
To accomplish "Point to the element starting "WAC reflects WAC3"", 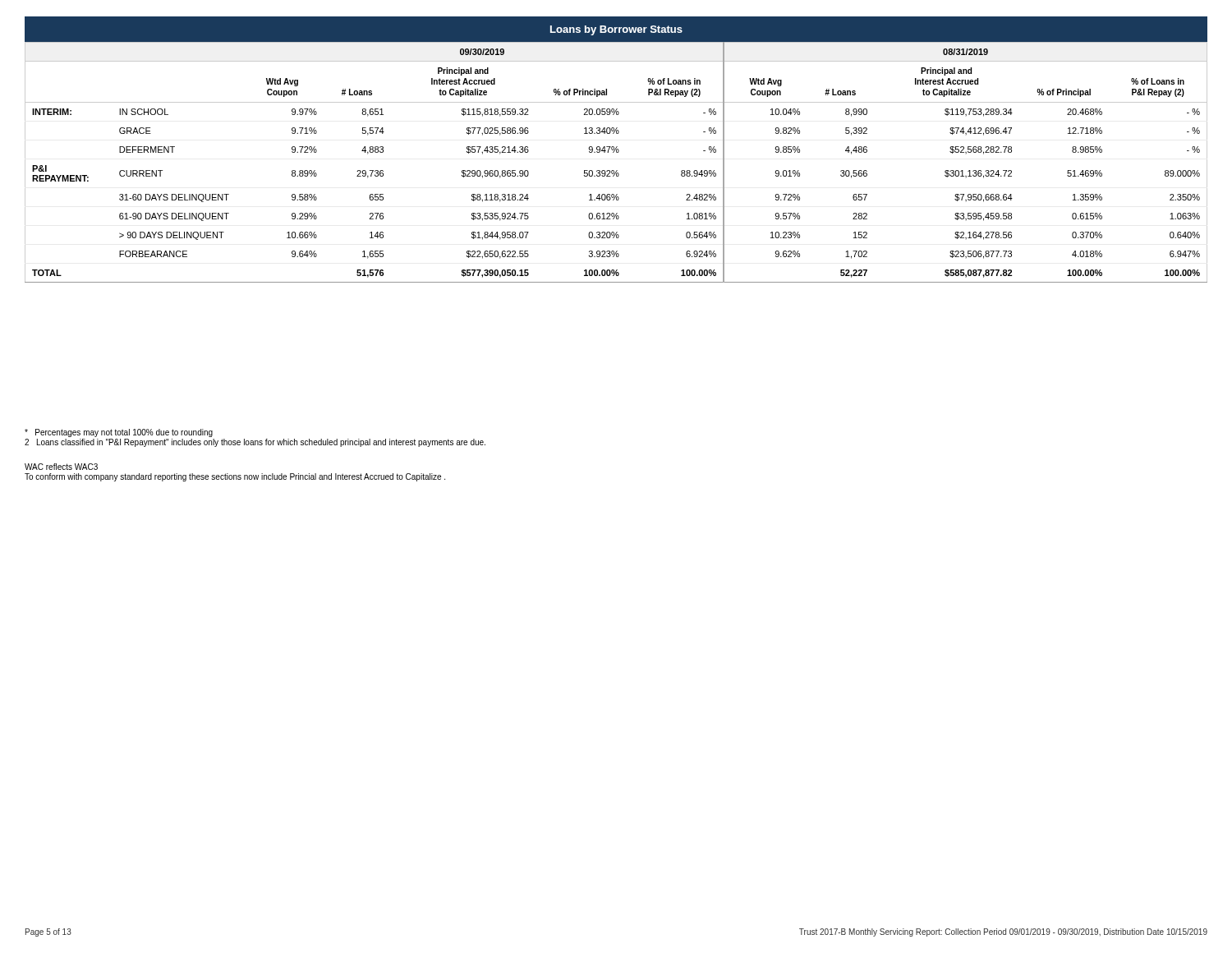I will tap(235, 472).
